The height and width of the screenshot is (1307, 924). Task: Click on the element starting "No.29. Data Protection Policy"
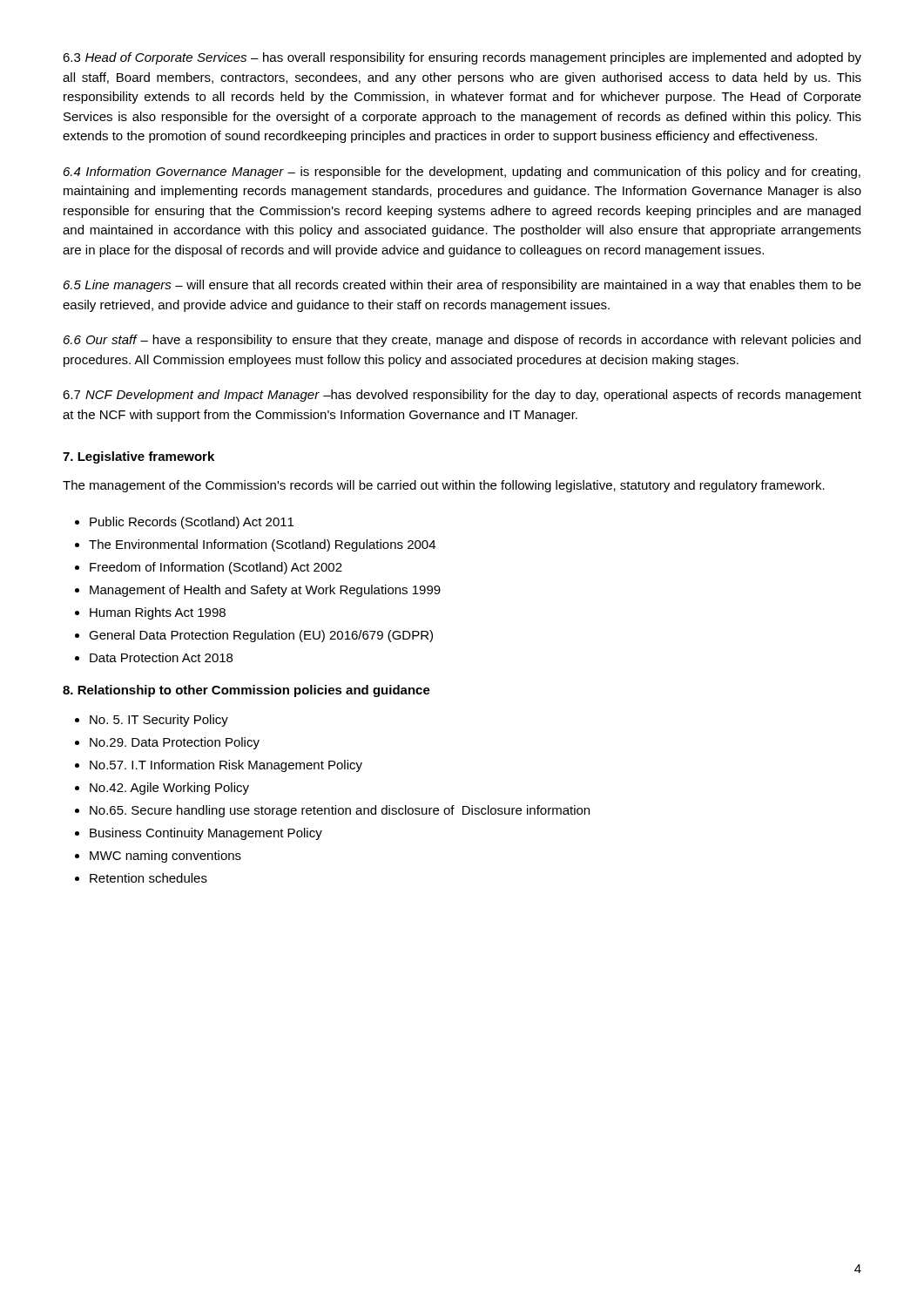174,742
